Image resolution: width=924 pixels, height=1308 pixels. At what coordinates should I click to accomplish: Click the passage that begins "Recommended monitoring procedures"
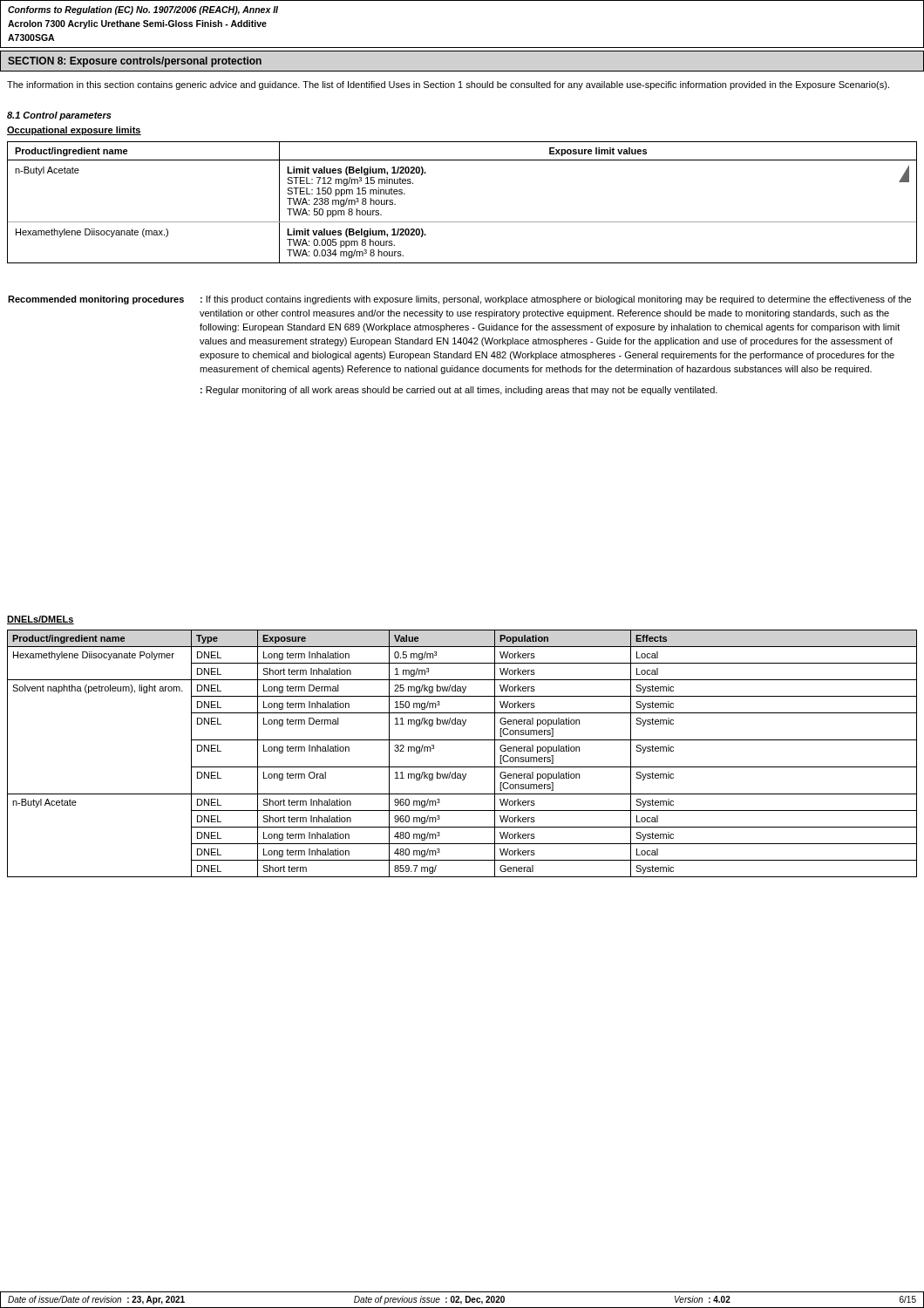click(x=462, y=345)
